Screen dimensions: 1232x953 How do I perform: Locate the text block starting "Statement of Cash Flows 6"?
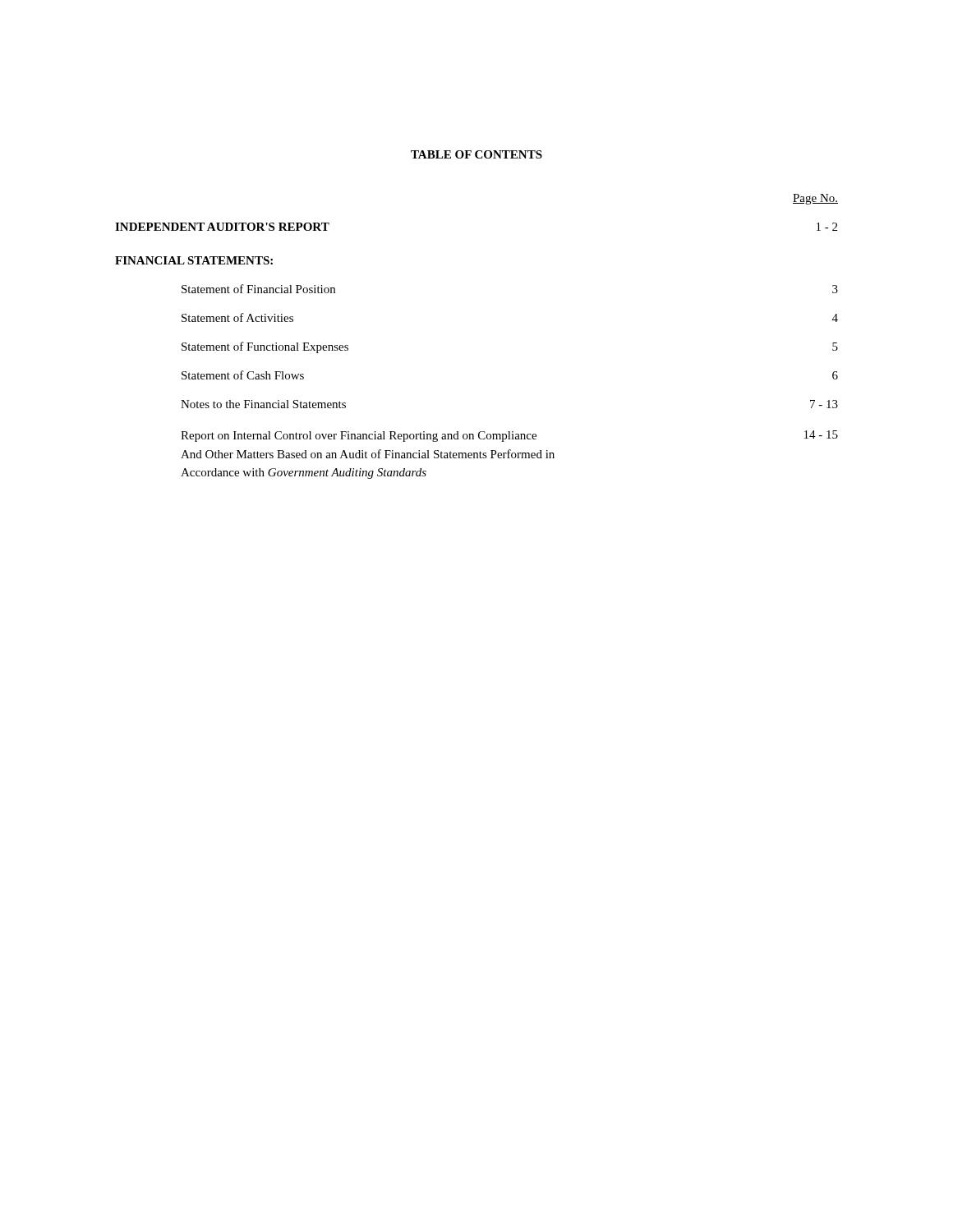(242, 374)
